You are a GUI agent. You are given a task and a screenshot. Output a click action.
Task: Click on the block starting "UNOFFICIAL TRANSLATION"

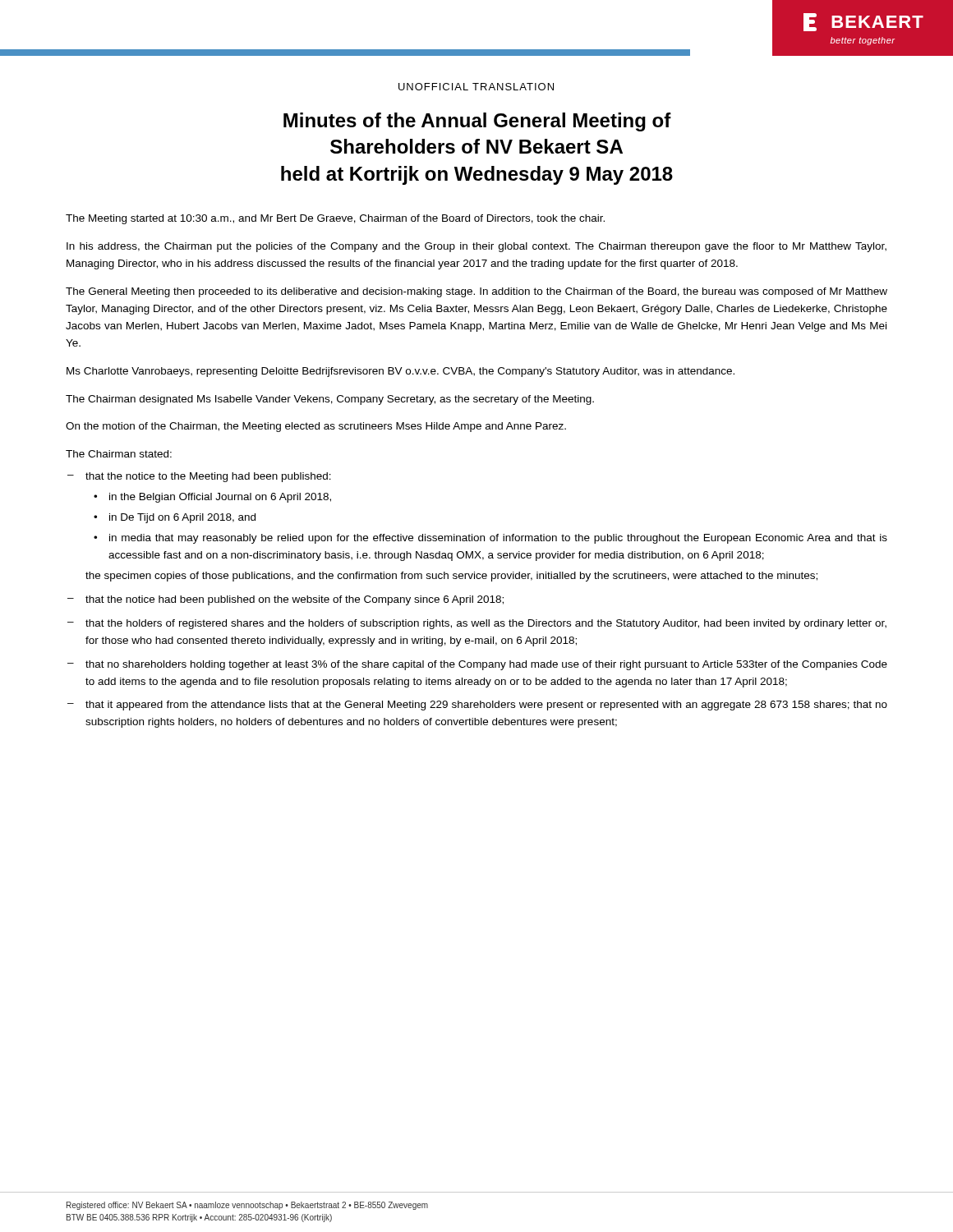tap(476, 87)
